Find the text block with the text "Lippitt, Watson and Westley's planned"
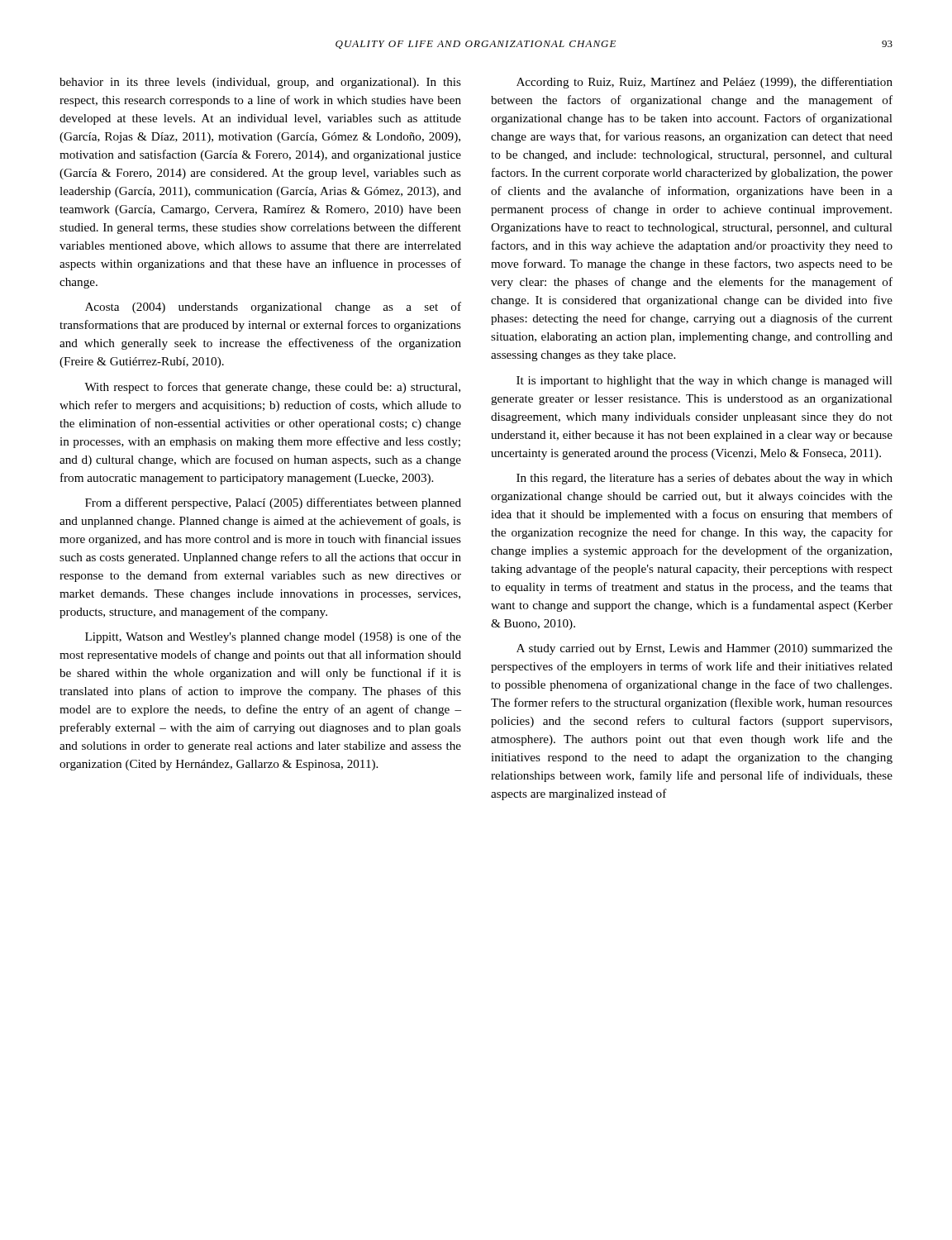This screenshot has height=1240, width=952. point(260,700)
